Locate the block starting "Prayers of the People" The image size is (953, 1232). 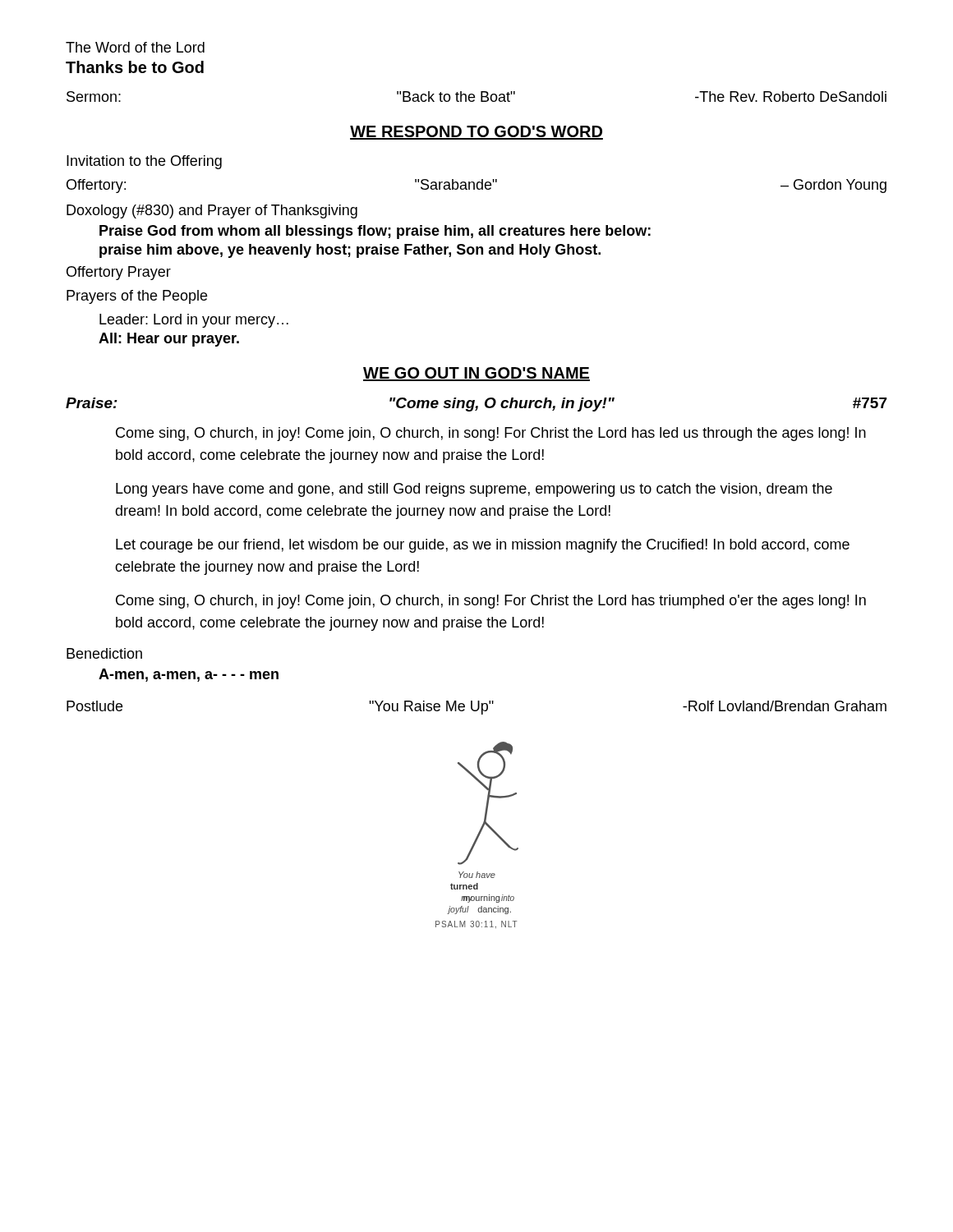(137, 296)
